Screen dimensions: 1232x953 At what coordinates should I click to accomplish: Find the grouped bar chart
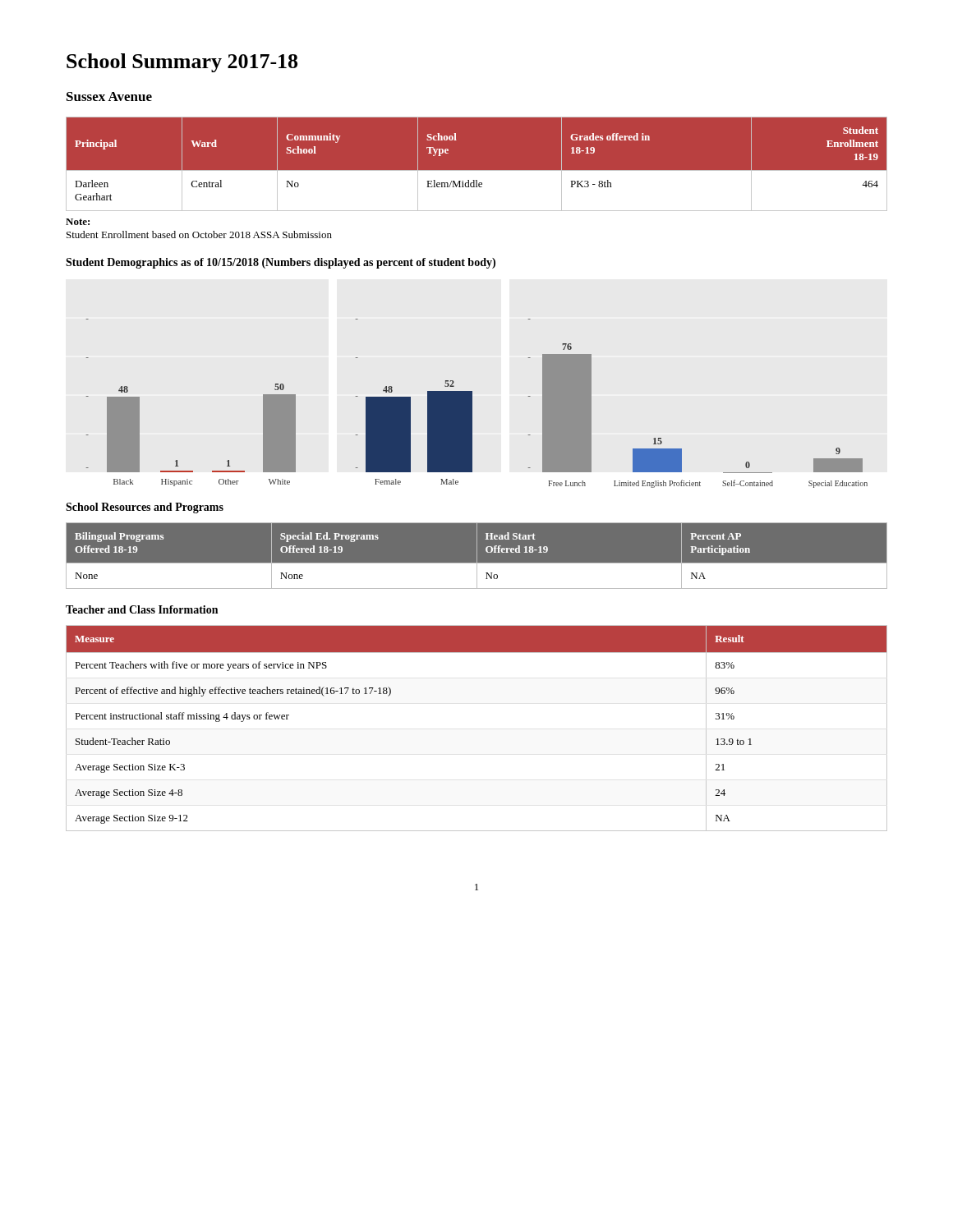coord(476,386)
